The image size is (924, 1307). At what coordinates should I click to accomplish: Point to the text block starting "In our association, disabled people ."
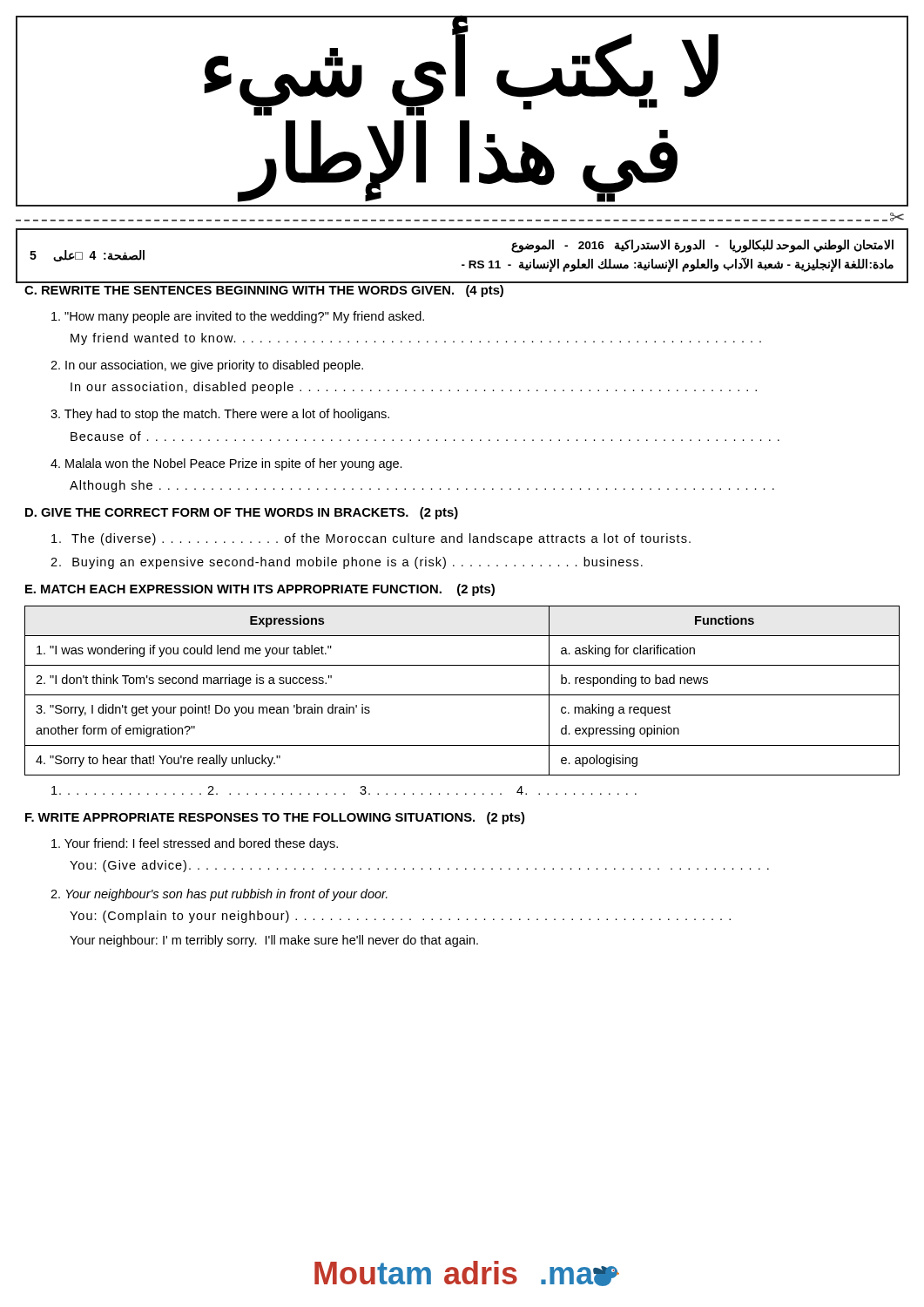click(414, 387)
